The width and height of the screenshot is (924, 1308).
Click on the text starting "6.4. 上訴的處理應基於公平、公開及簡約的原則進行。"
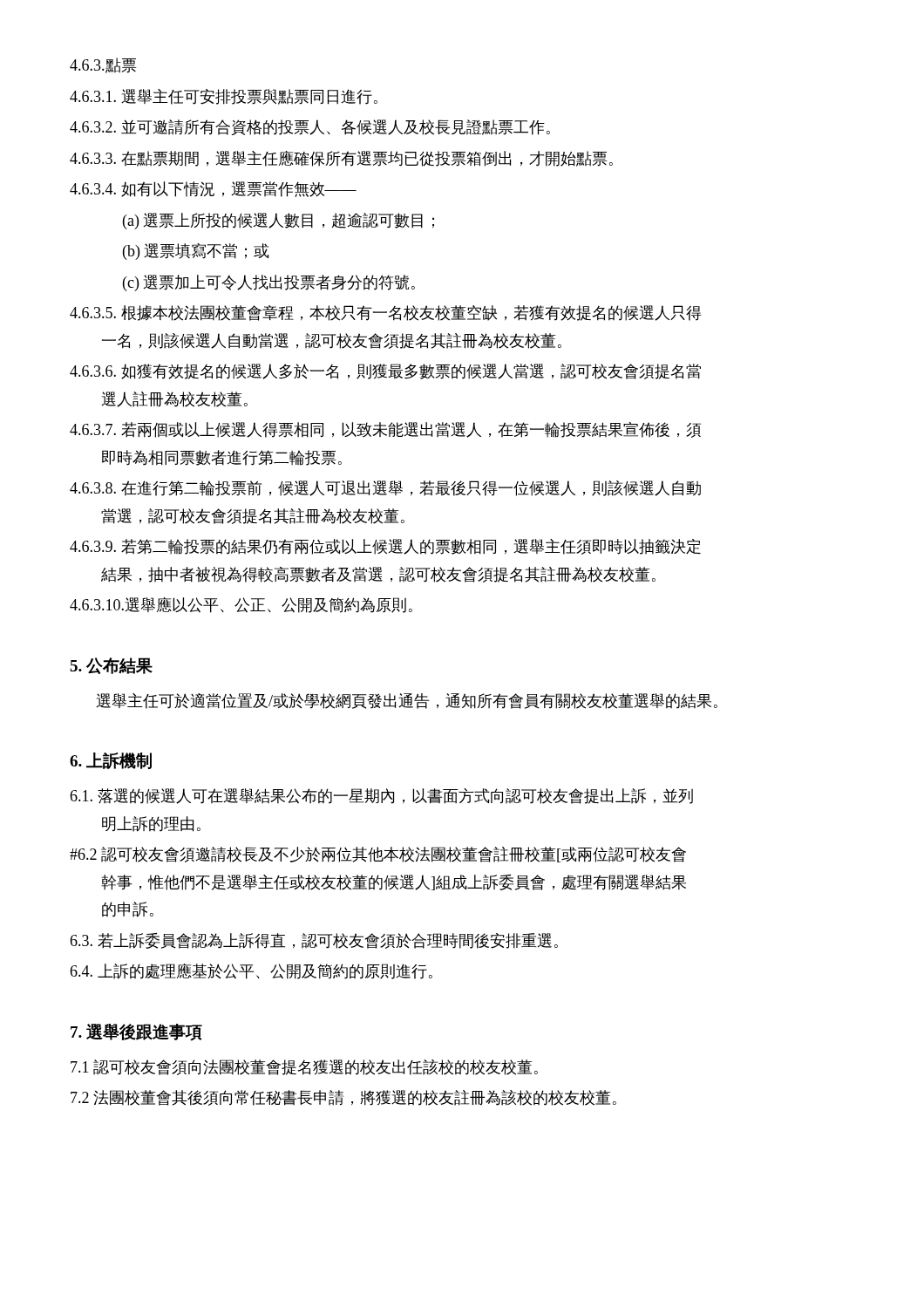(256, 971)
